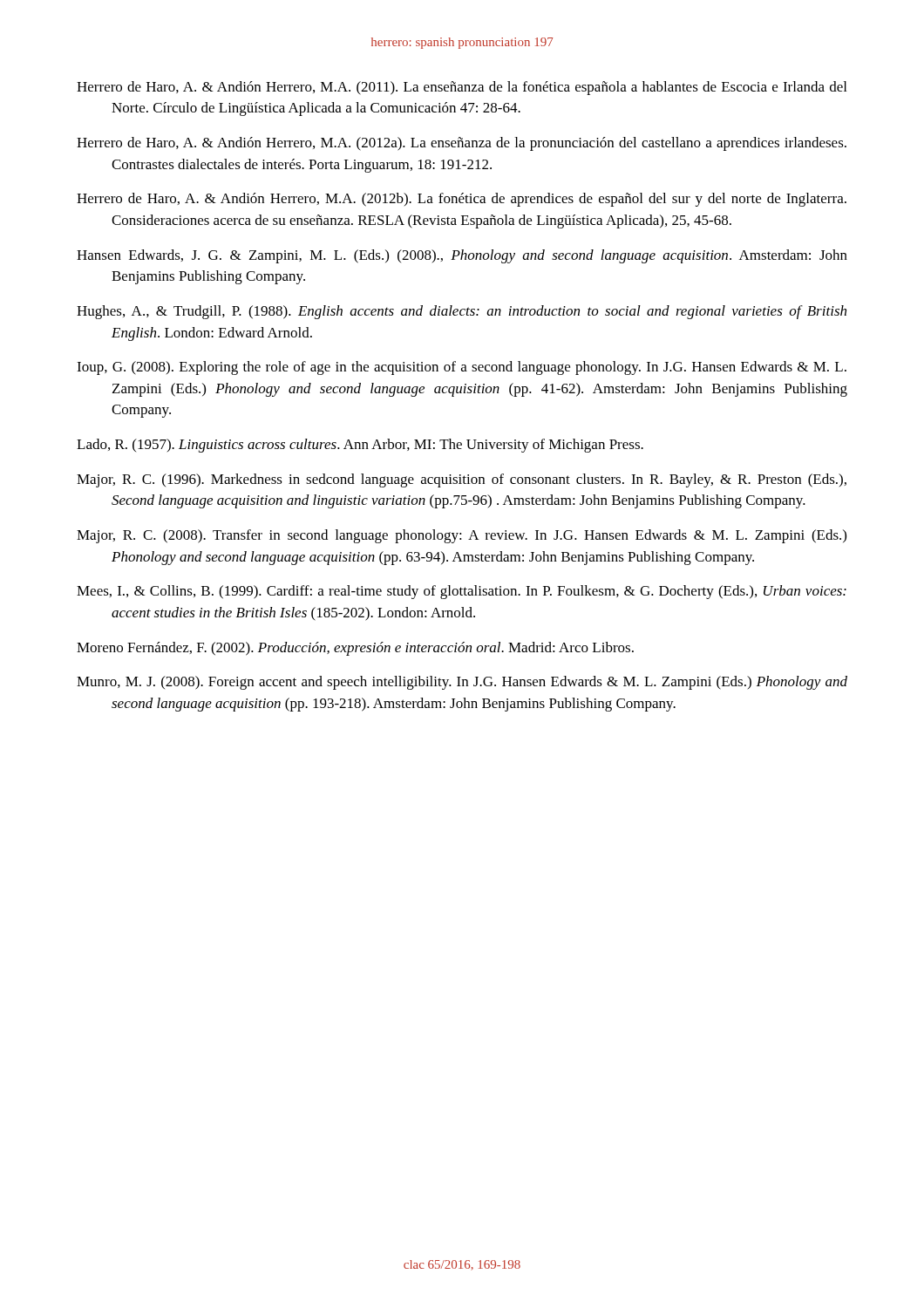This screenshot has height=1308, width=924.
Task: Select the element starting "Ioup, G. (2008). Exploring"
Action: [x=462, y=388]
